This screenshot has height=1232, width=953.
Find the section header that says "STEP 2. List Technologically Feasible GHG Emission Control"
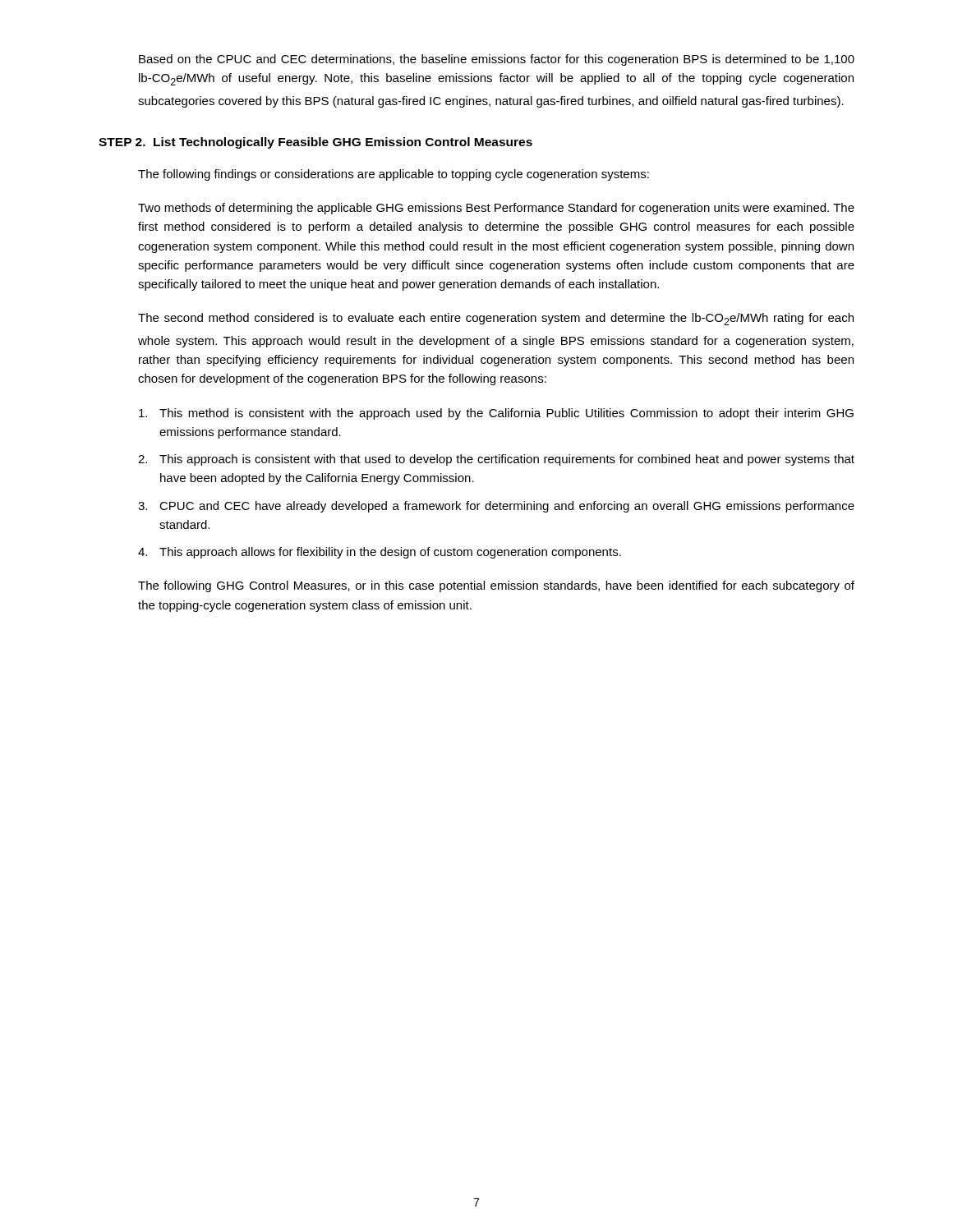[316, 142]
